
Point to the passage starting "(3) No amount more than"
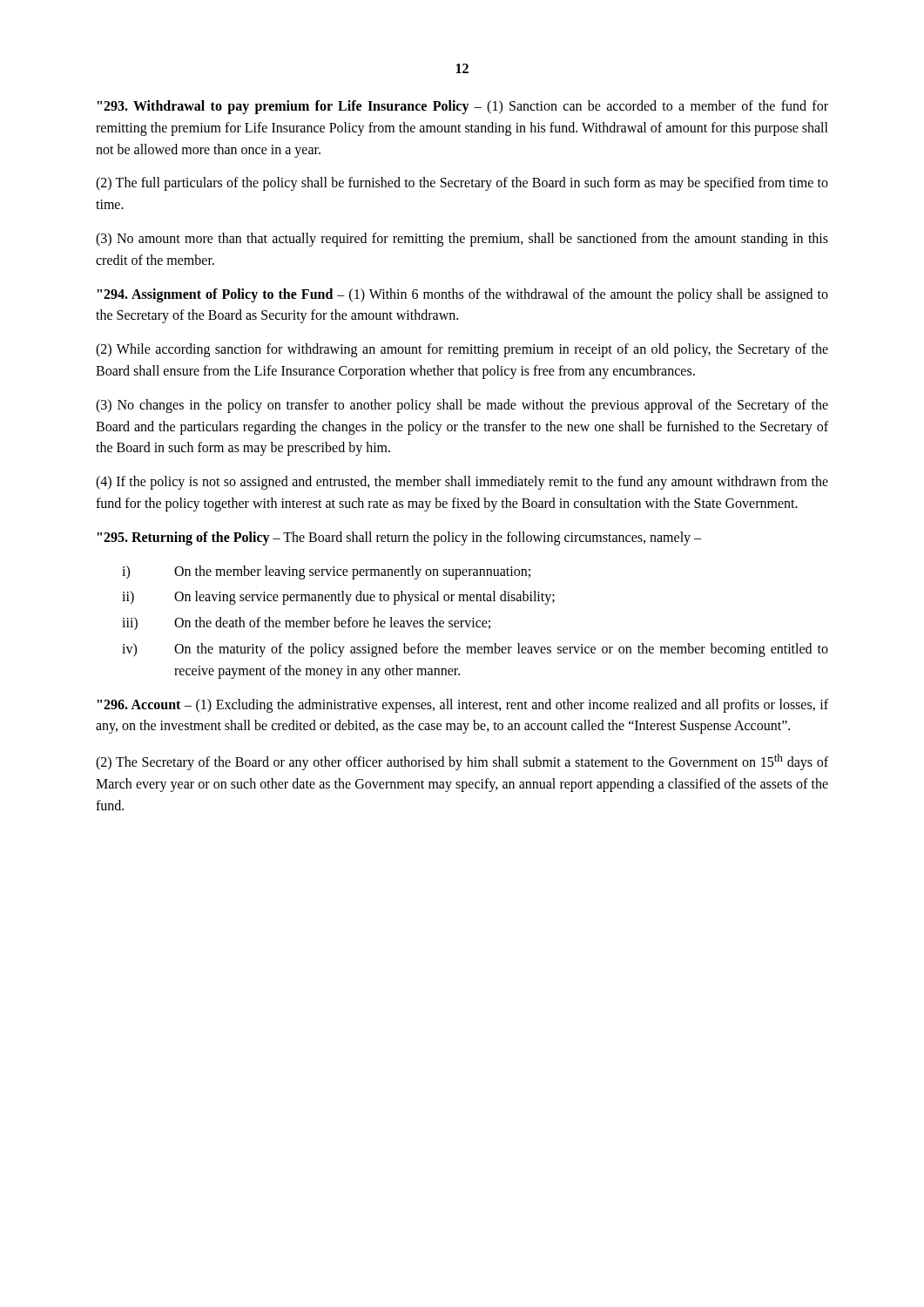(462, 249)
